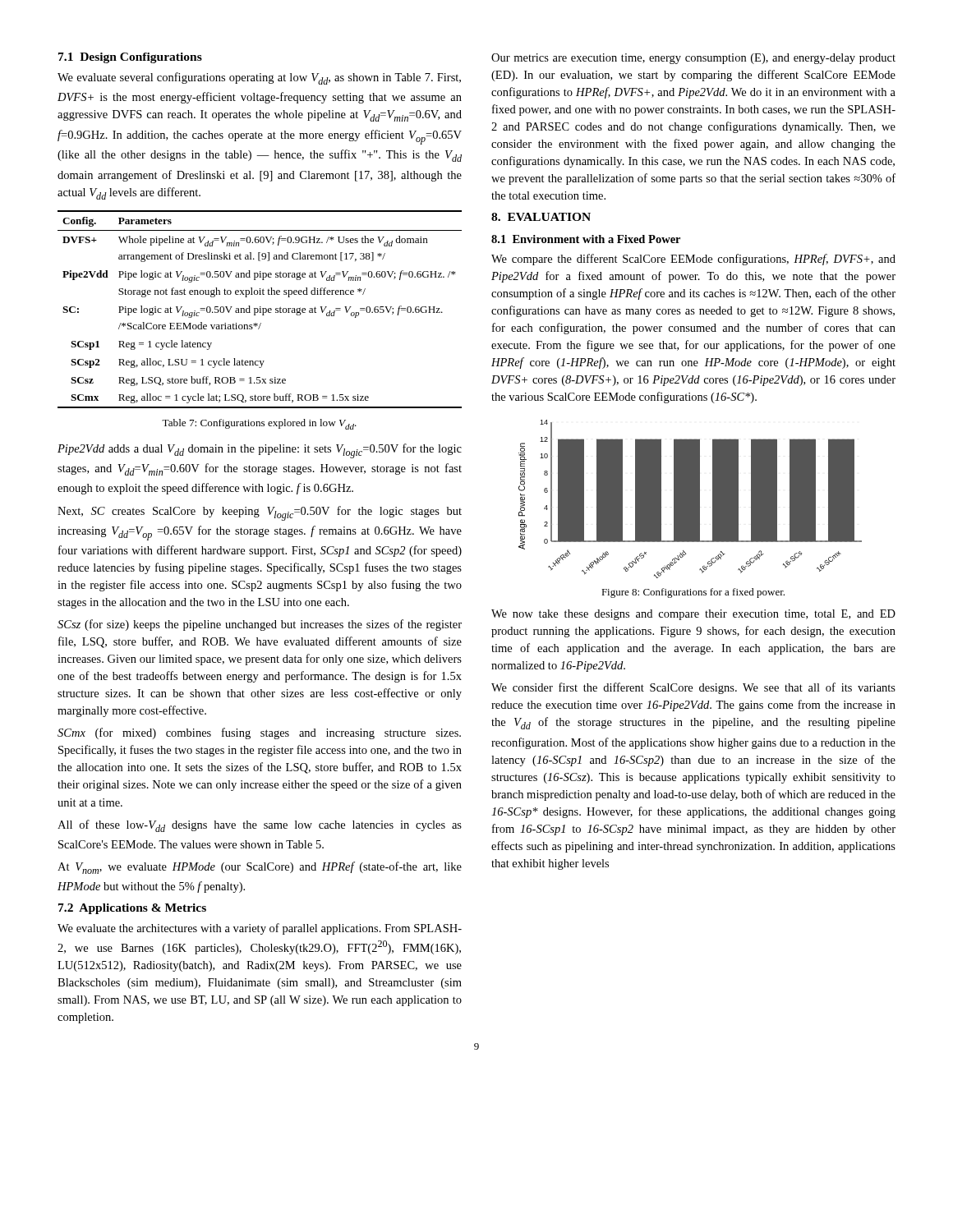This screenshot has height=1232, width=953.
Task: Locate the text block that reads "We now take"
Action: 693,640
